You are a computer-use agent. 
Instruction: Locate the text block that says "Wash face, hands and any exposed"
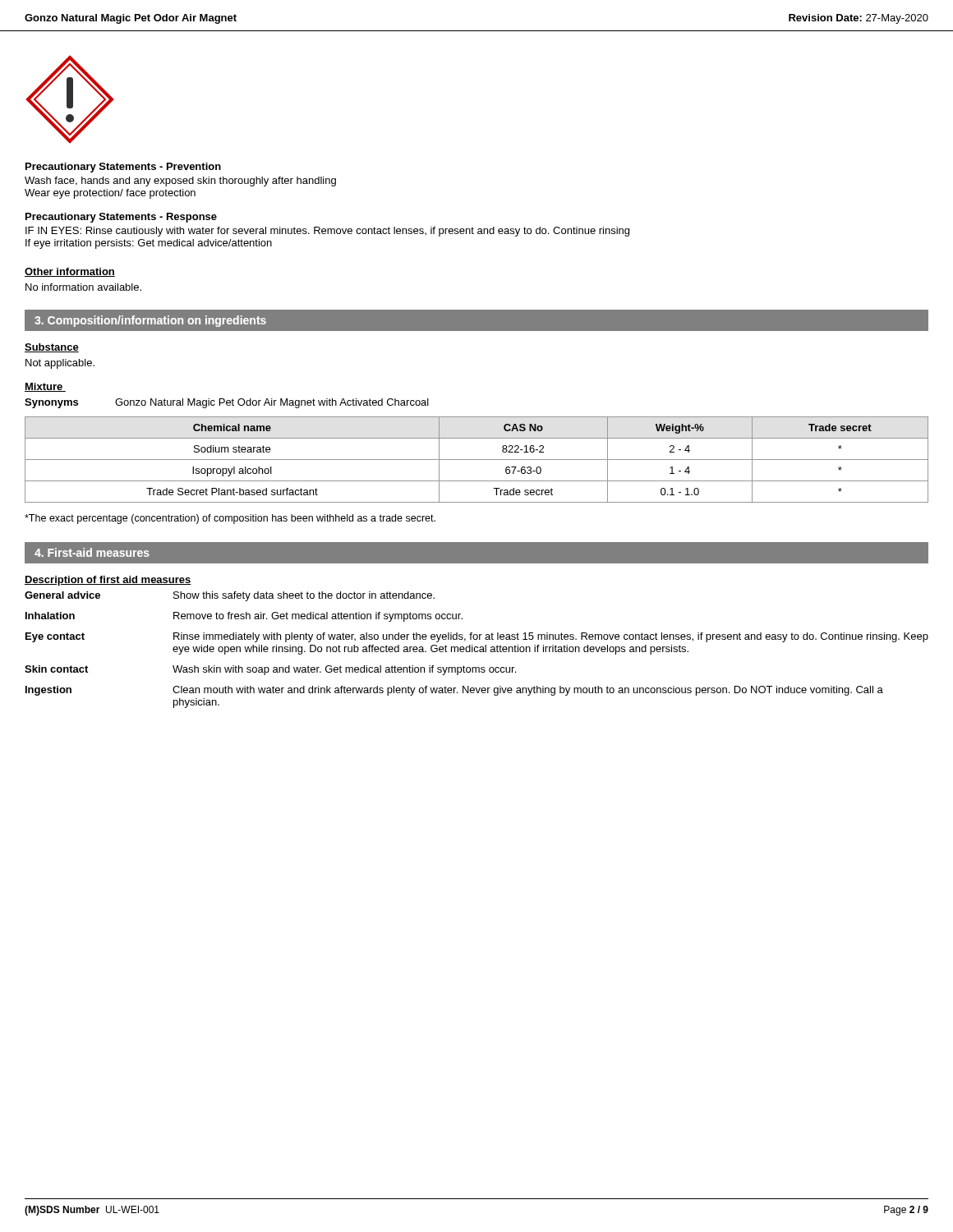click(181, 186)
